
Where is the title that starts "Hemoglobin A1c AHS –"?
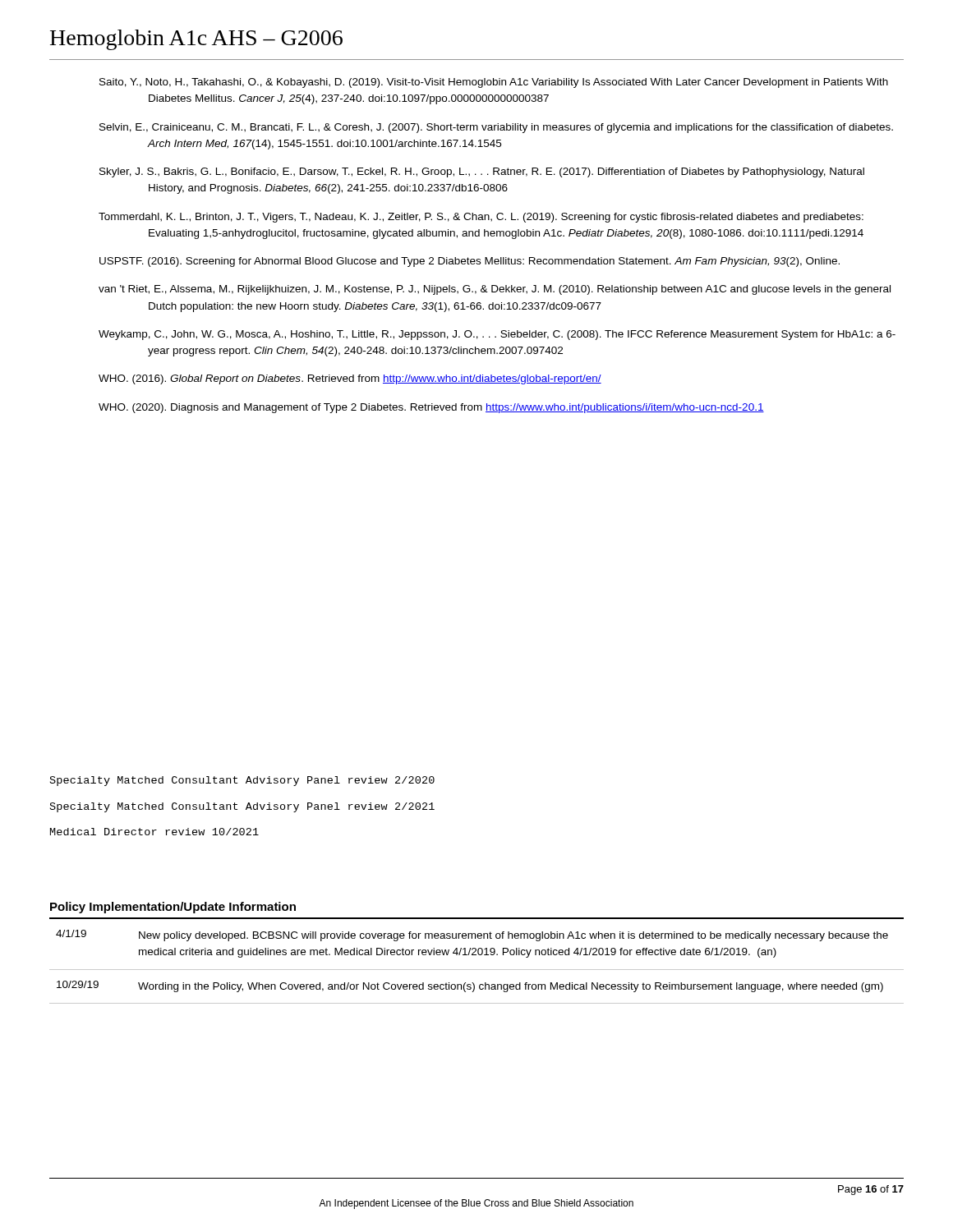tap(196, 38)
